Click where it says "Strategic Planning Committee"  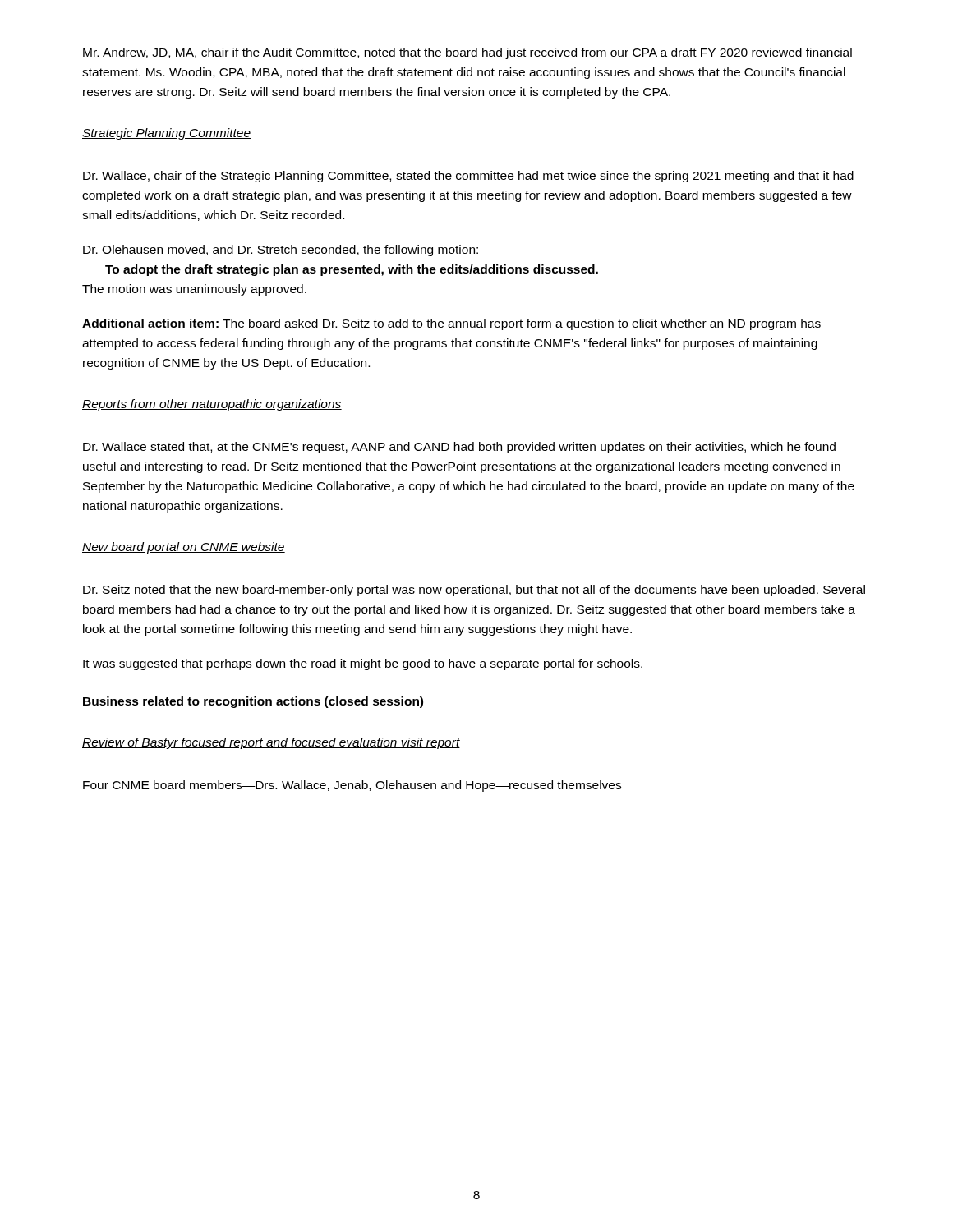pyautogui.click(x=166, y=133)
